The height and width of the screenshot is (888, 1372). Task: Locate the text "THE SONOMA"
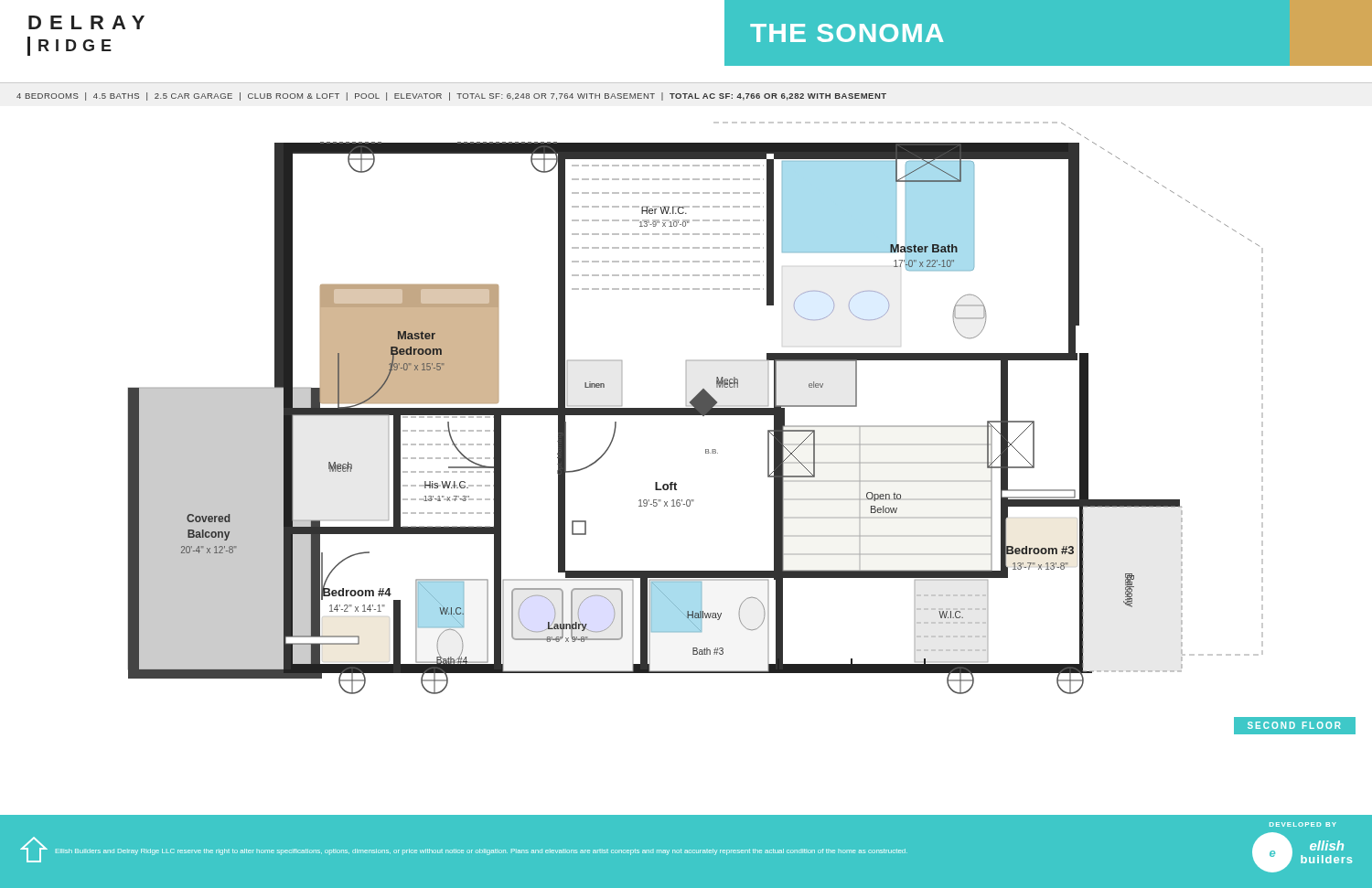pyautogui.click(x=848, y=33)
